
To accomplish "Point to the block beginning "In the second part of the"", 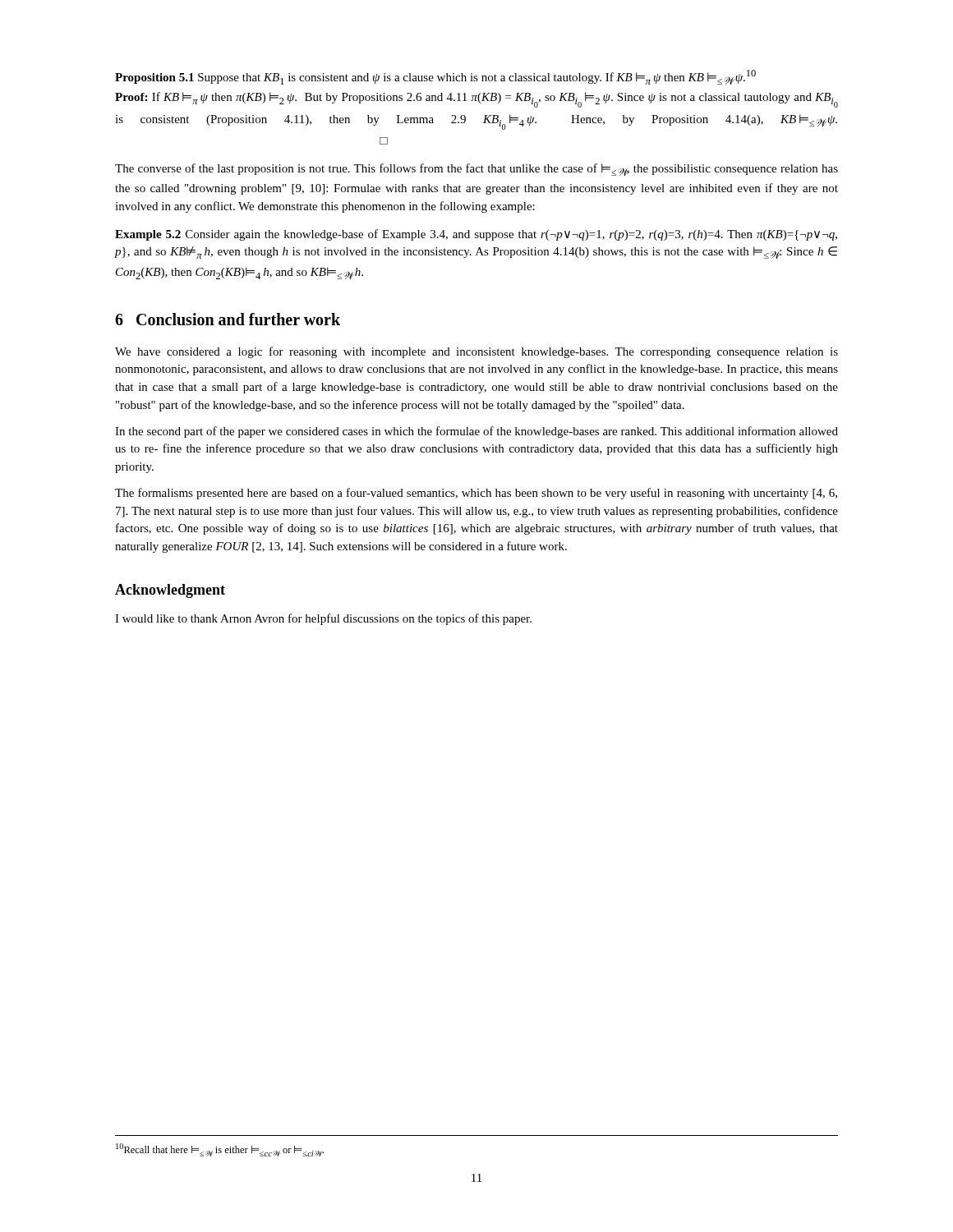I will point(476,449).
